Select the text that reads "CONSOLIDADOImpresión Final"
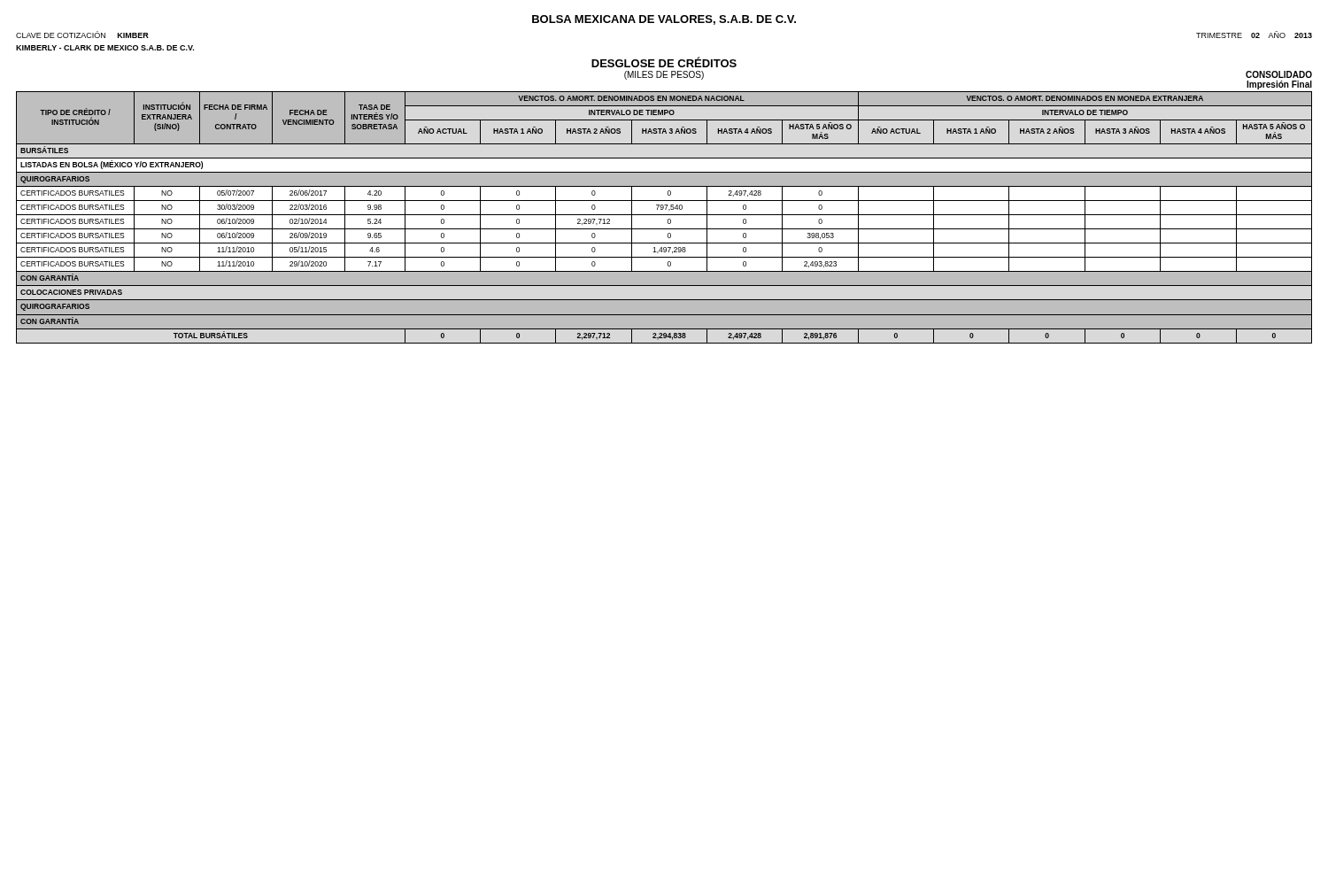 pos(1279,79)
